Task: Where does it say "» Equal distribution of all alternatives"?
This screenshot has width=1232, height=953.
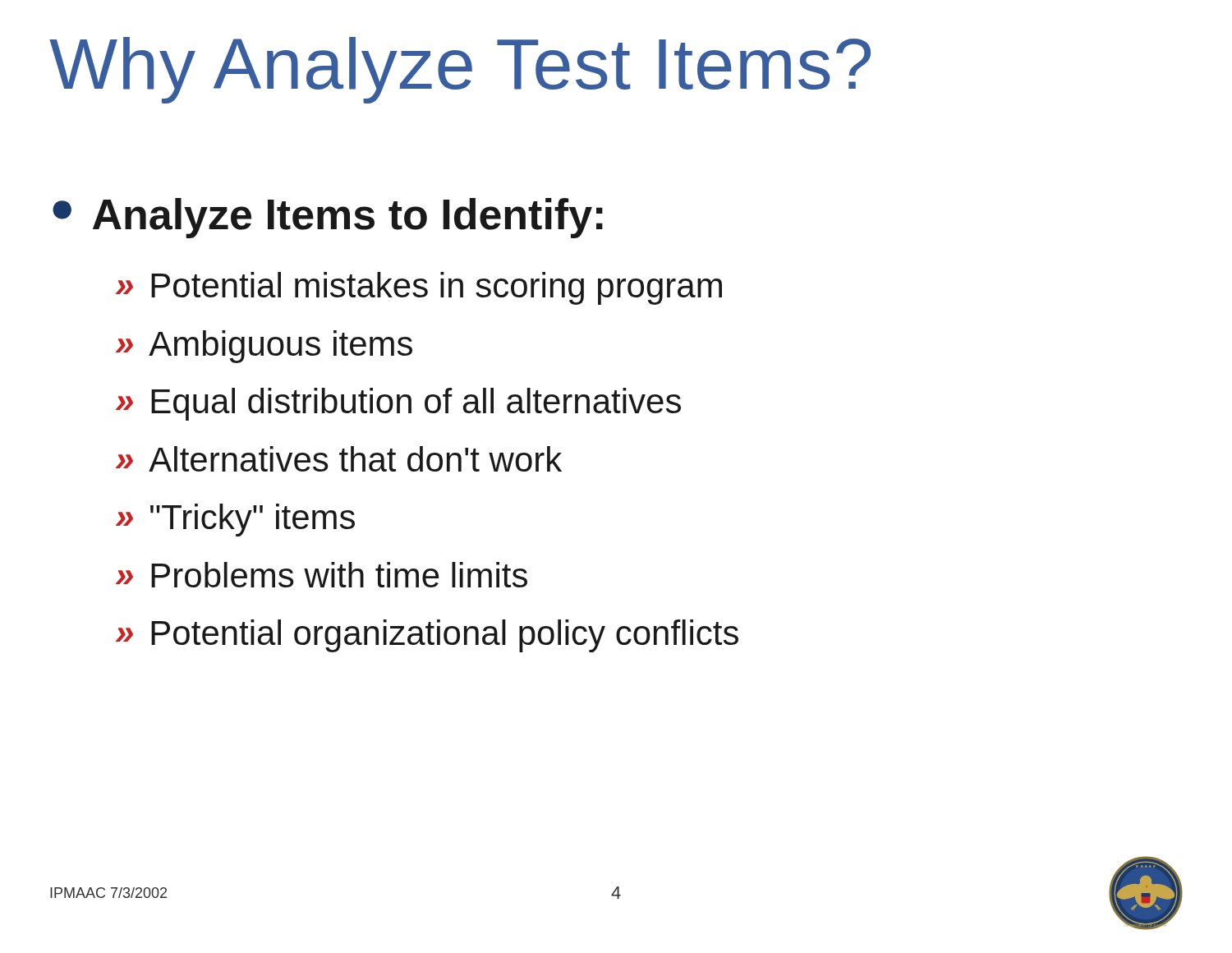Action: pyautogui.click(x=398, y=402)
